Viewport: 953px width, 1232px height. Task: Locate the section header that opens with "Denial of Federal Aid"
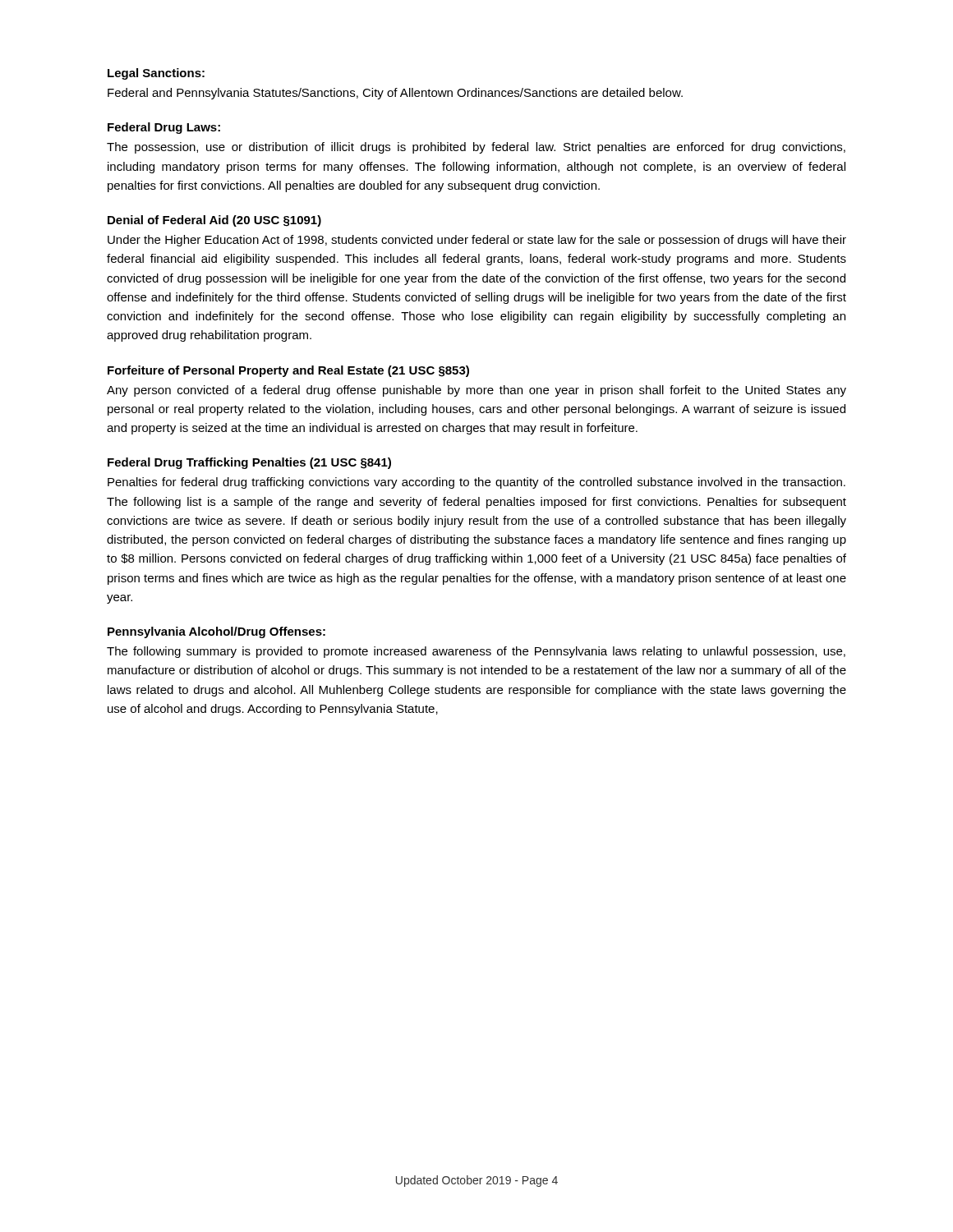coord(214,220)
